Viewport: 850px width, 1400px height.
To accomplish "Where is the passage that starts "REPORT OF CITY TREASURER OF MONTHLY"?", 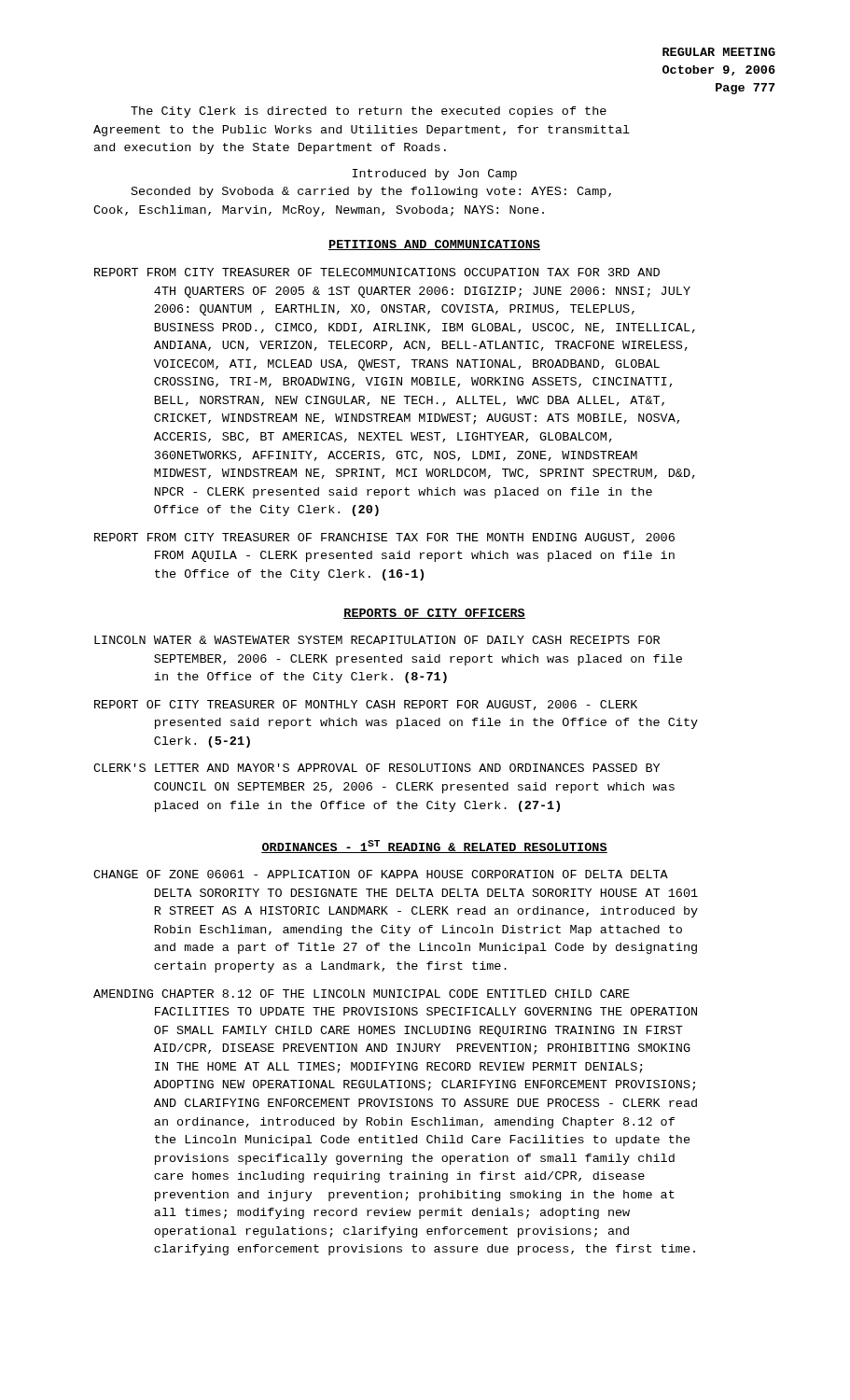I will [396, 723].
